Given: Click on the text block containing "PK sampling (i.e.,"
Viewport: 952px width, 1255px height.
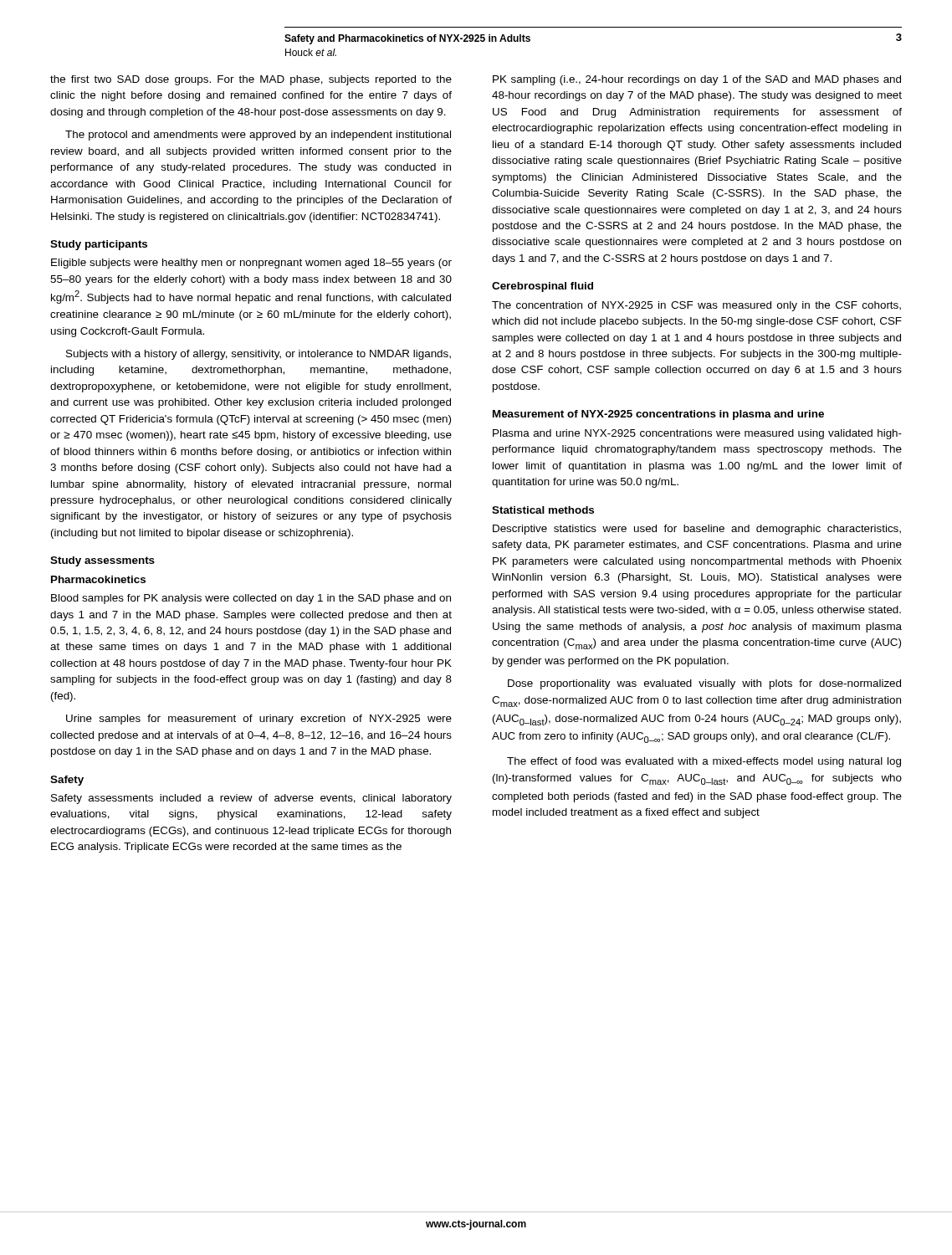Looking at the screenshot, I should pyautogui.click(x=697, y=168).
